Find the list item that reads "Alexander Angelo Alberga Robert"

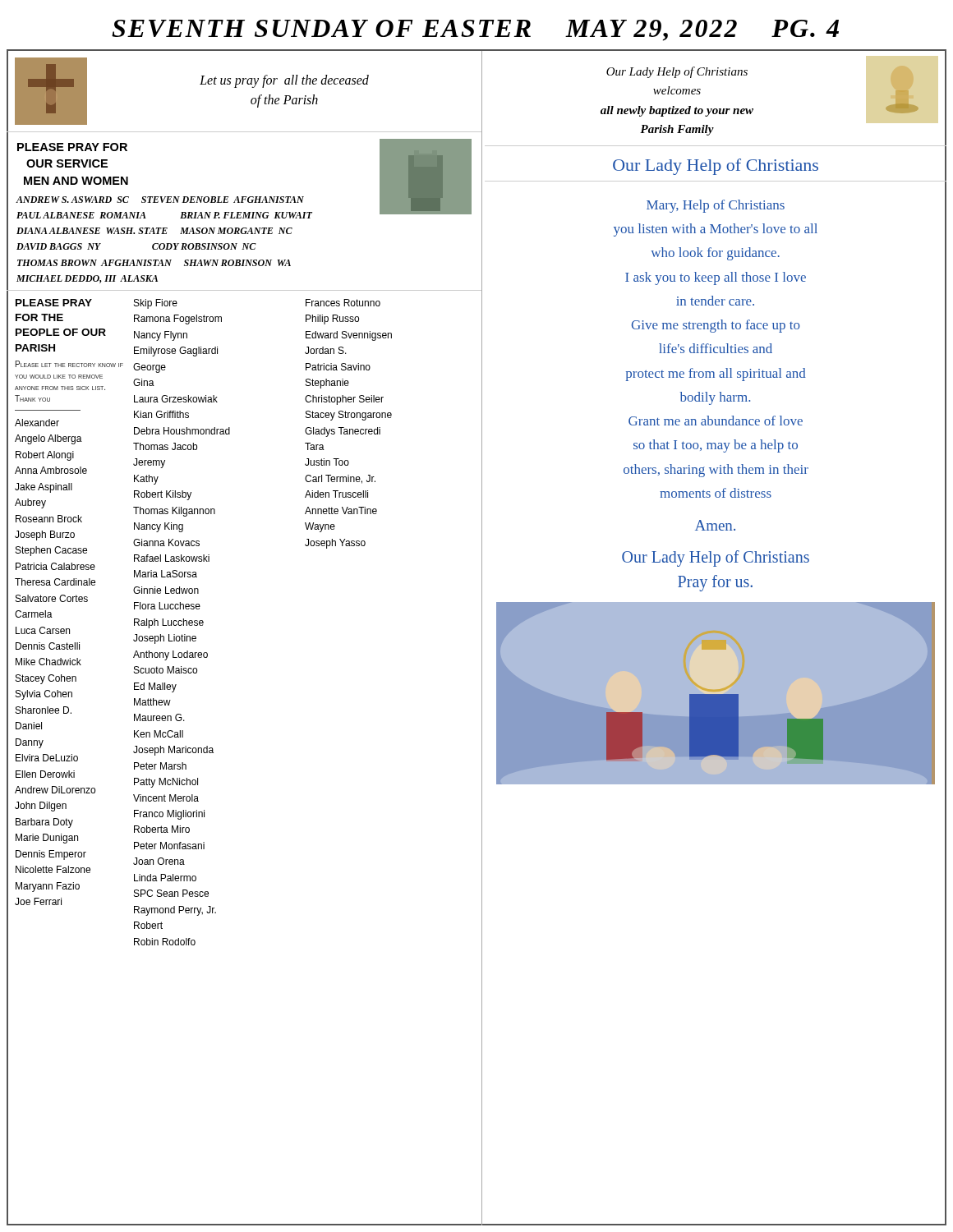[x=55, y=662]
